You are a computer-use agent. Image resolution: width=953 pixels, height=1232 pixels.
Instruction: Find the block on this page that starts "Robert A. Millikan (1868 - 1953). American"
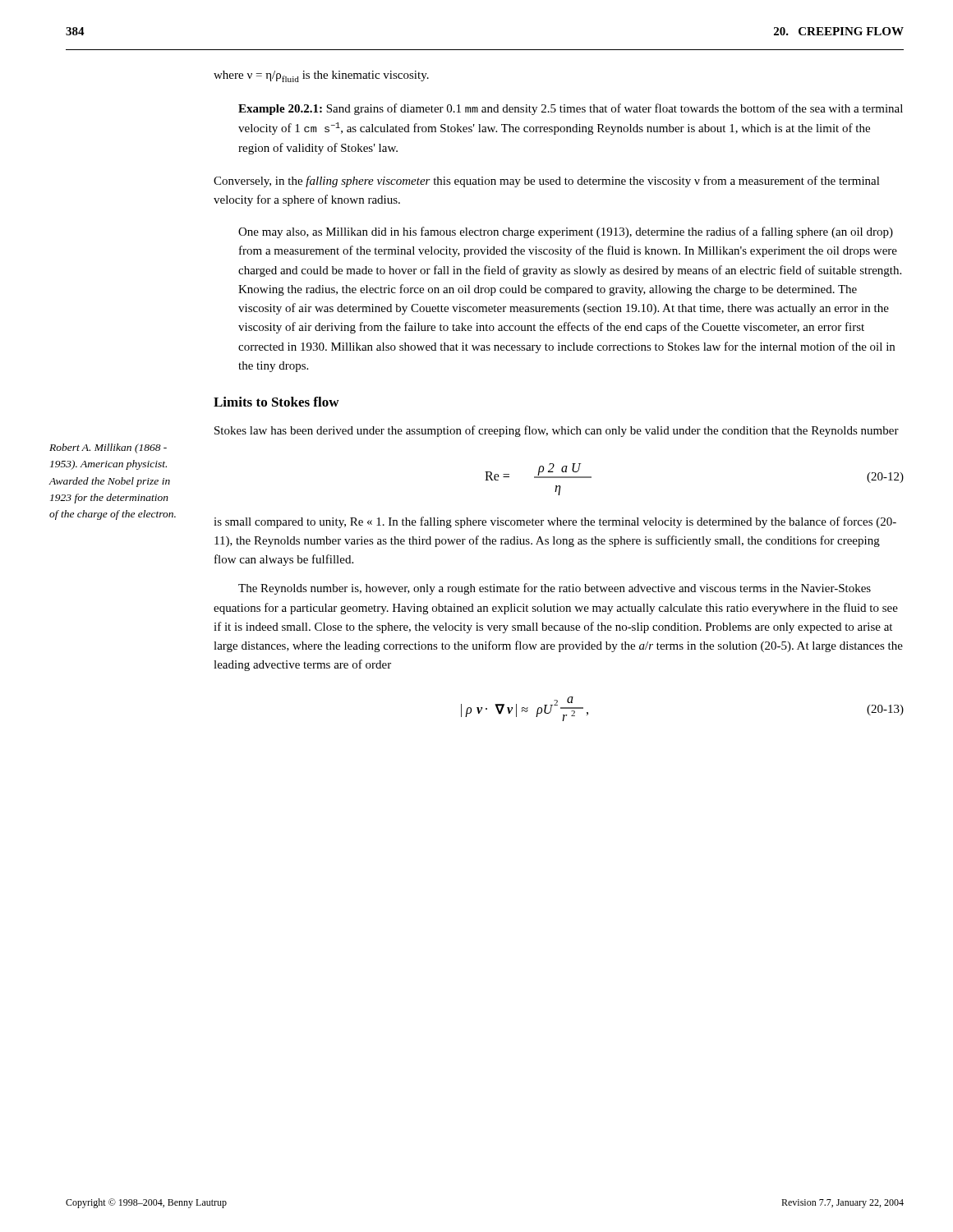[113, 480]
